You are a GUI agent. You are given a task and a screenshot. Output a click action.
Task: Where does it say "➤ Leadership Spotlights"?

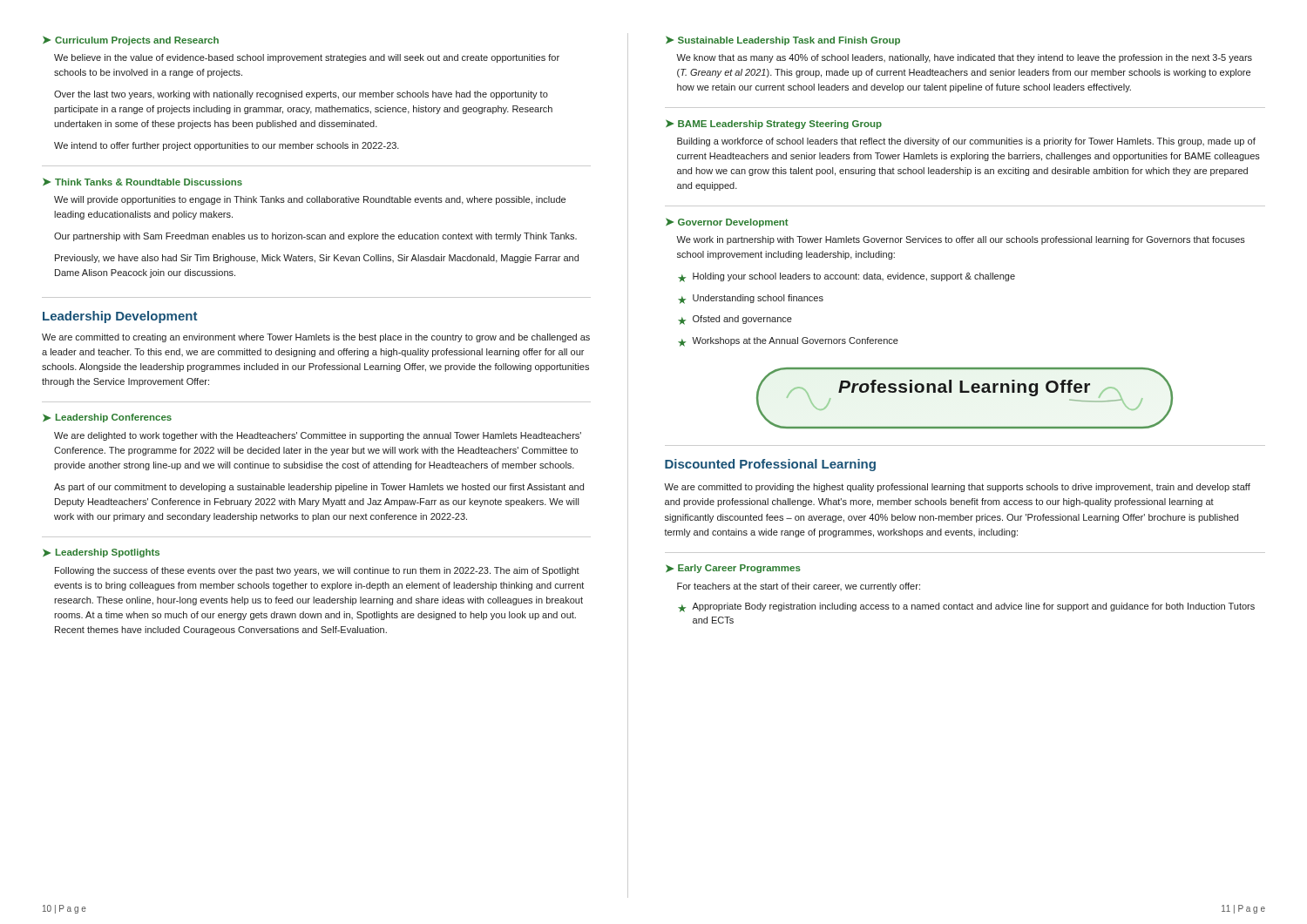point(101,553)
